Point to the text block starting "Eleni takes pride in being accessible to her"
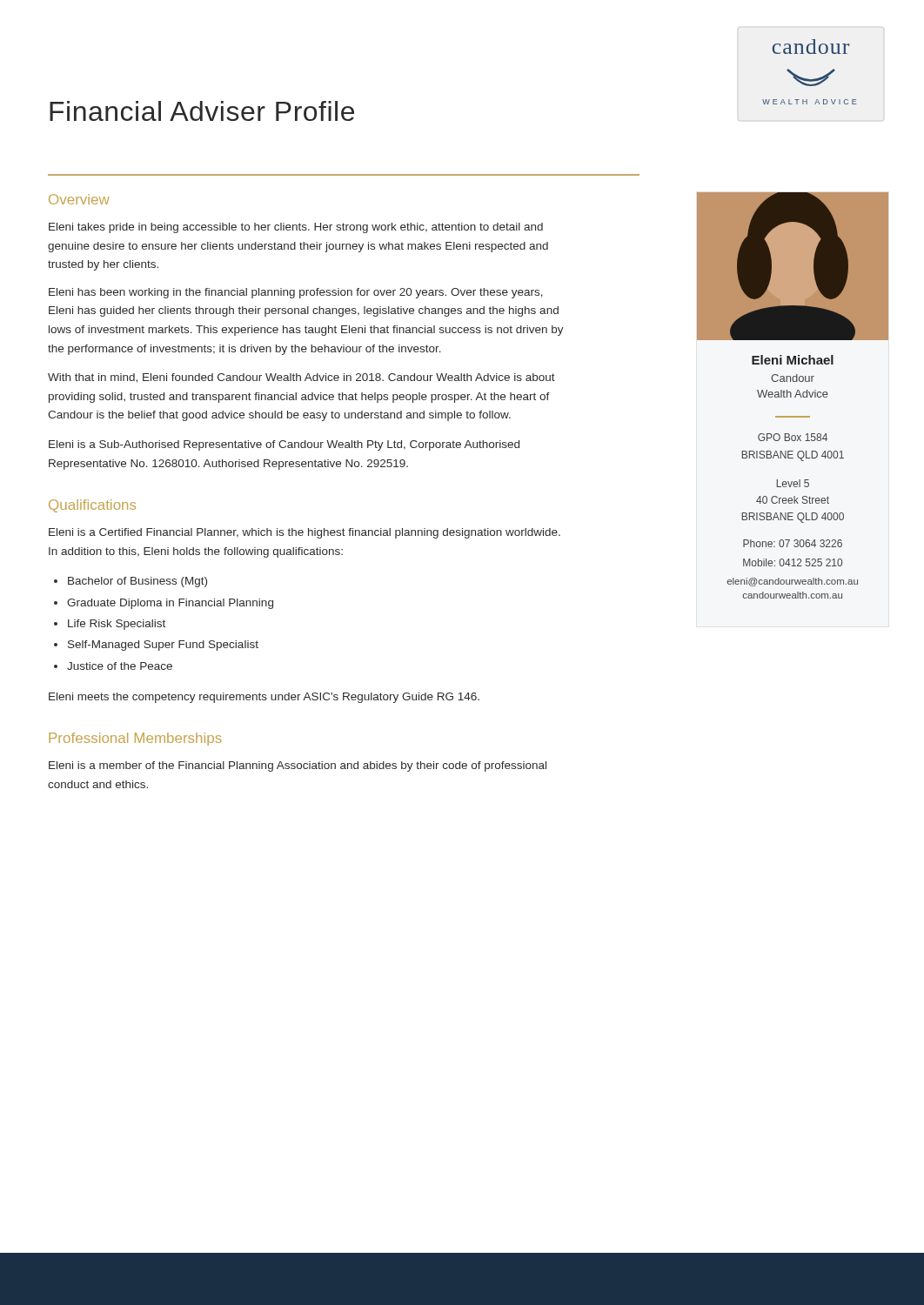 (309, 288)
